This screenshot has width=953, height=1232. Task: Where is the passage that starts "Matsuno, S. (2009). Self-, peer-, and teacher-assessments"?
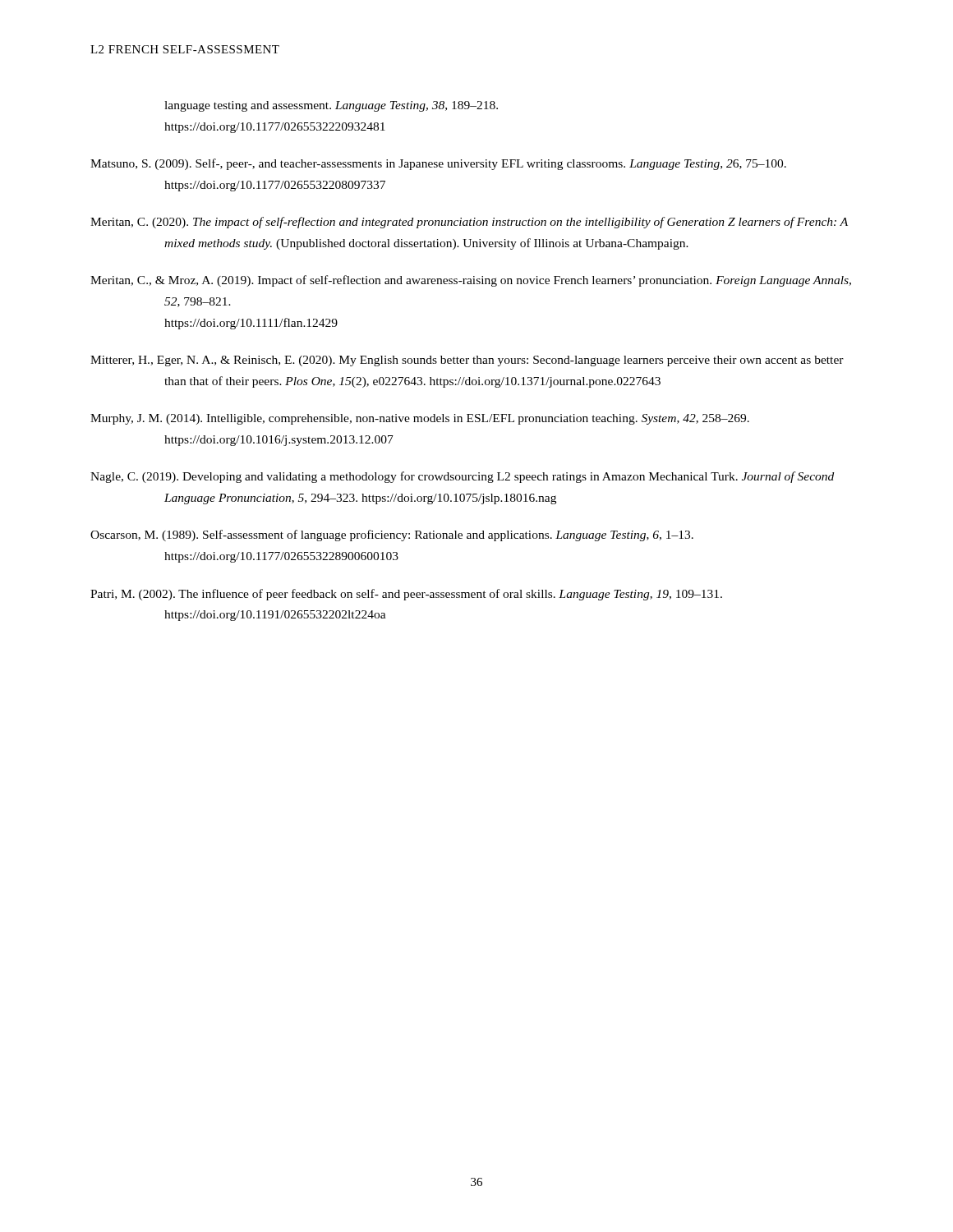[439, 174]
